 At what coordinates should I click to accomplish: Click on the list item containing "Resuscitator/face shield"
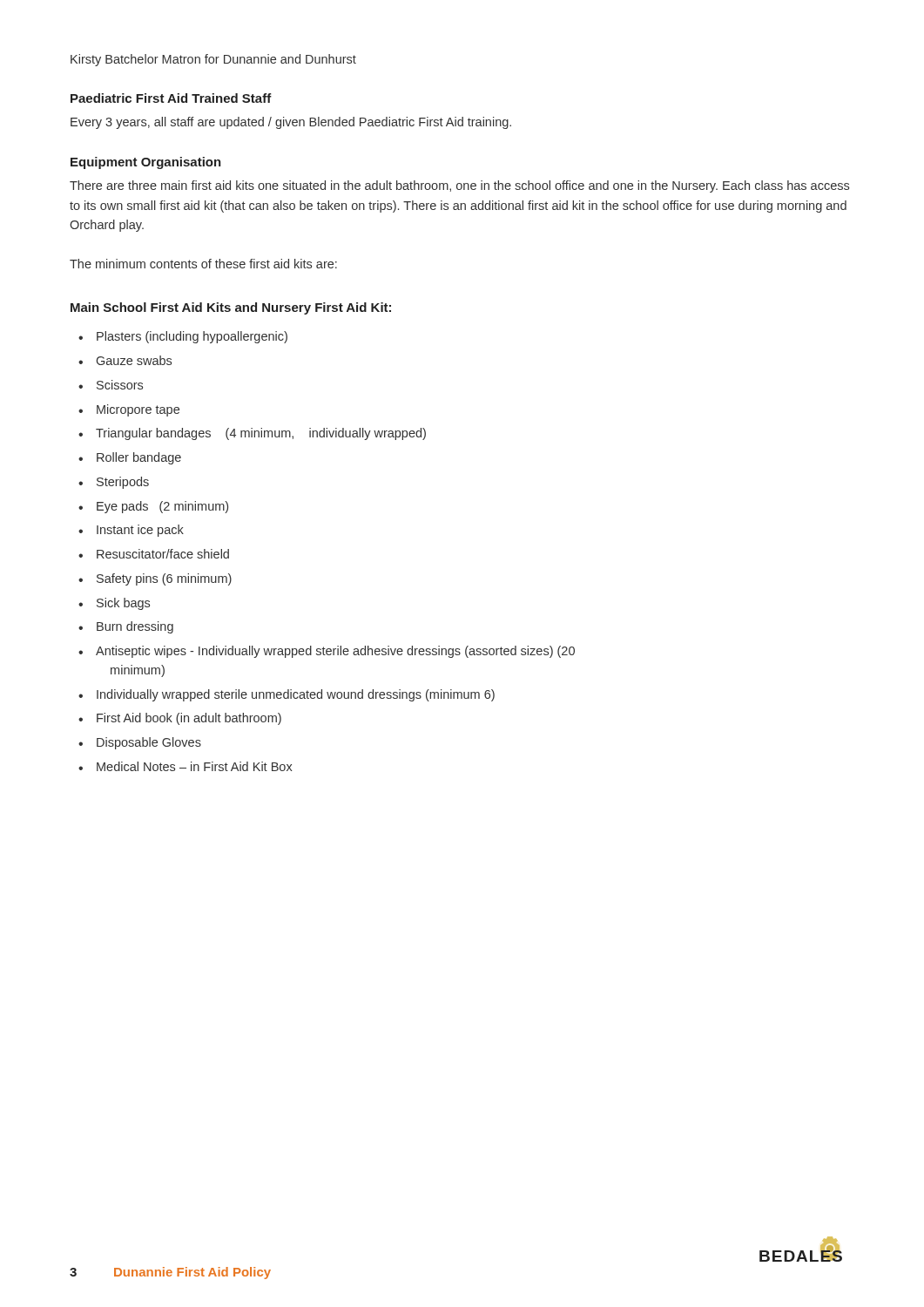[x=163, y=554]
